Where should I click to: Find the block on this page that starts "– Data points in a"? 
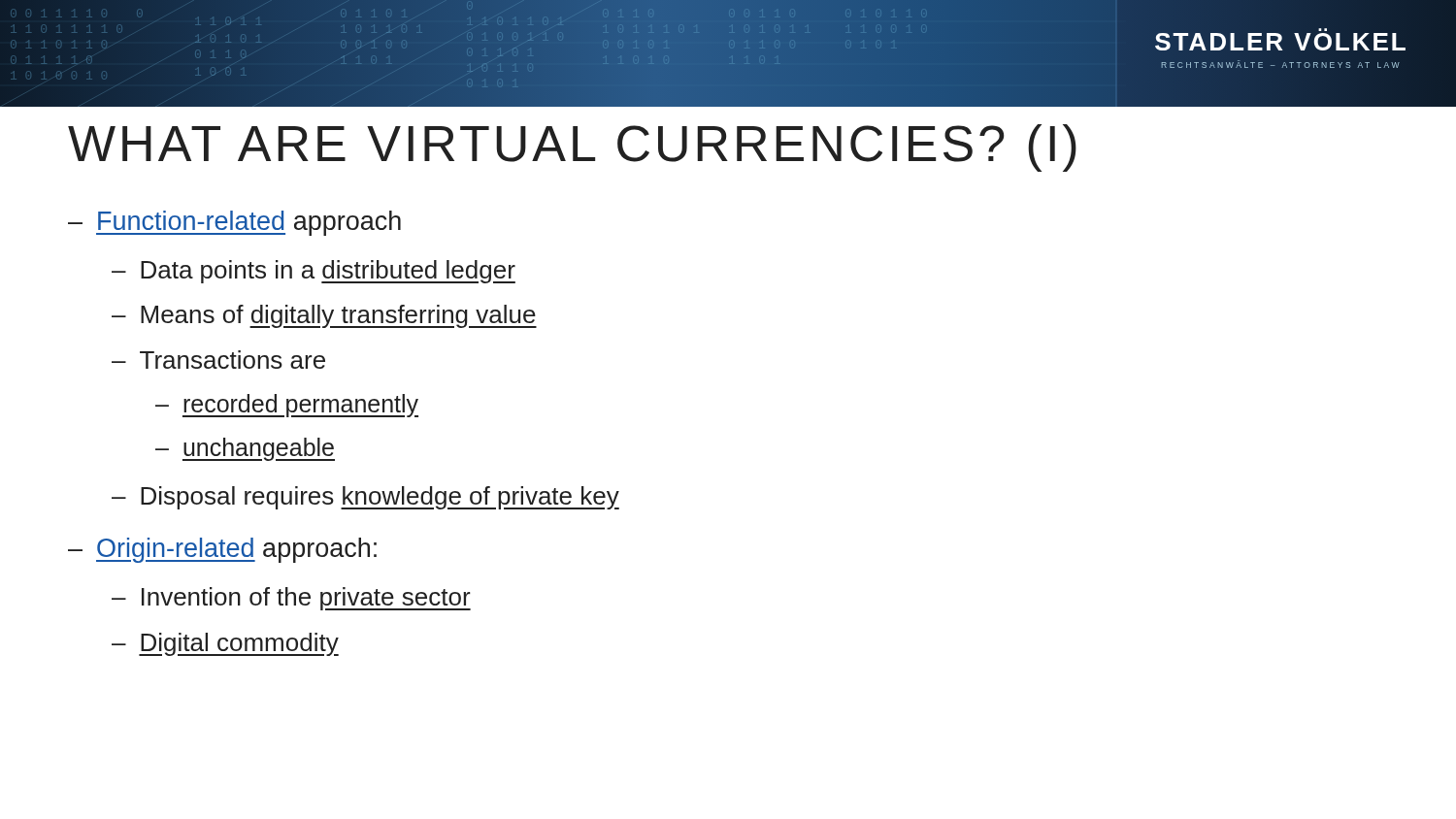coord(313,270)
